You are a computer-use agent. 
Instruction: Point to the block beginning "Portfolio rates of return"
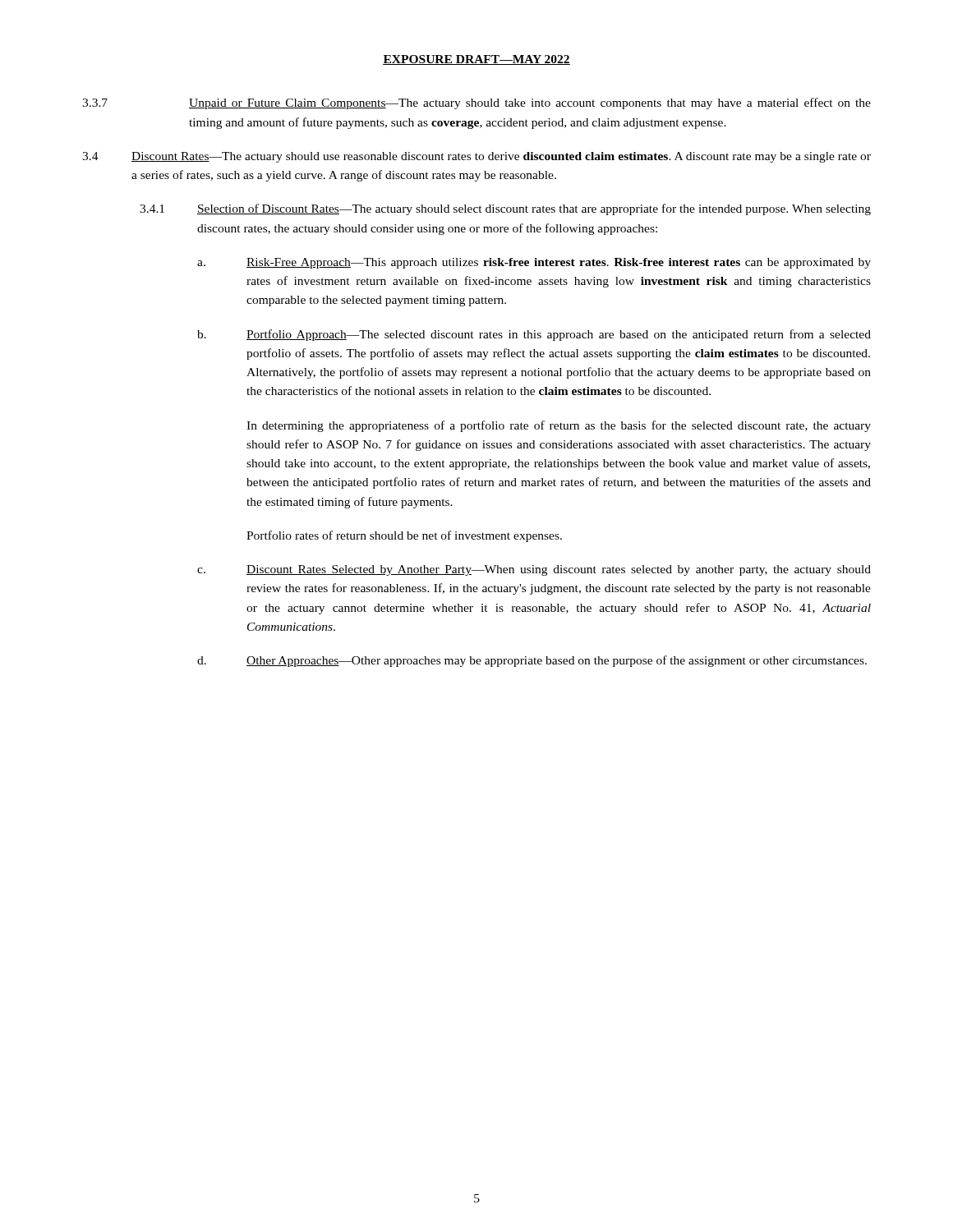[x=405, y=535]
